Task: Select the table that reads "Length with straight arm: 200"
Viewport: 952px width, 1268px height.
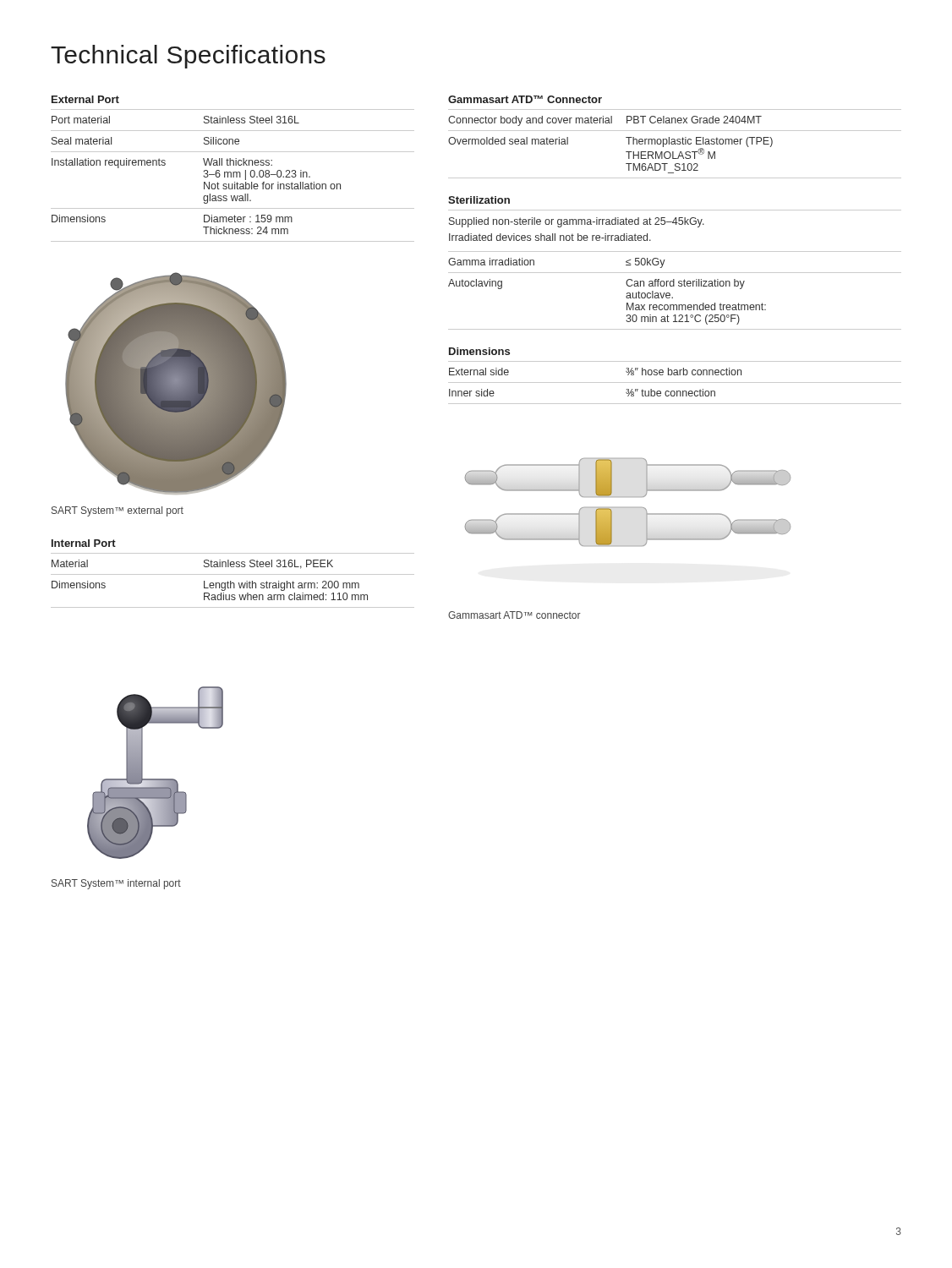Action: coord(233,580)
